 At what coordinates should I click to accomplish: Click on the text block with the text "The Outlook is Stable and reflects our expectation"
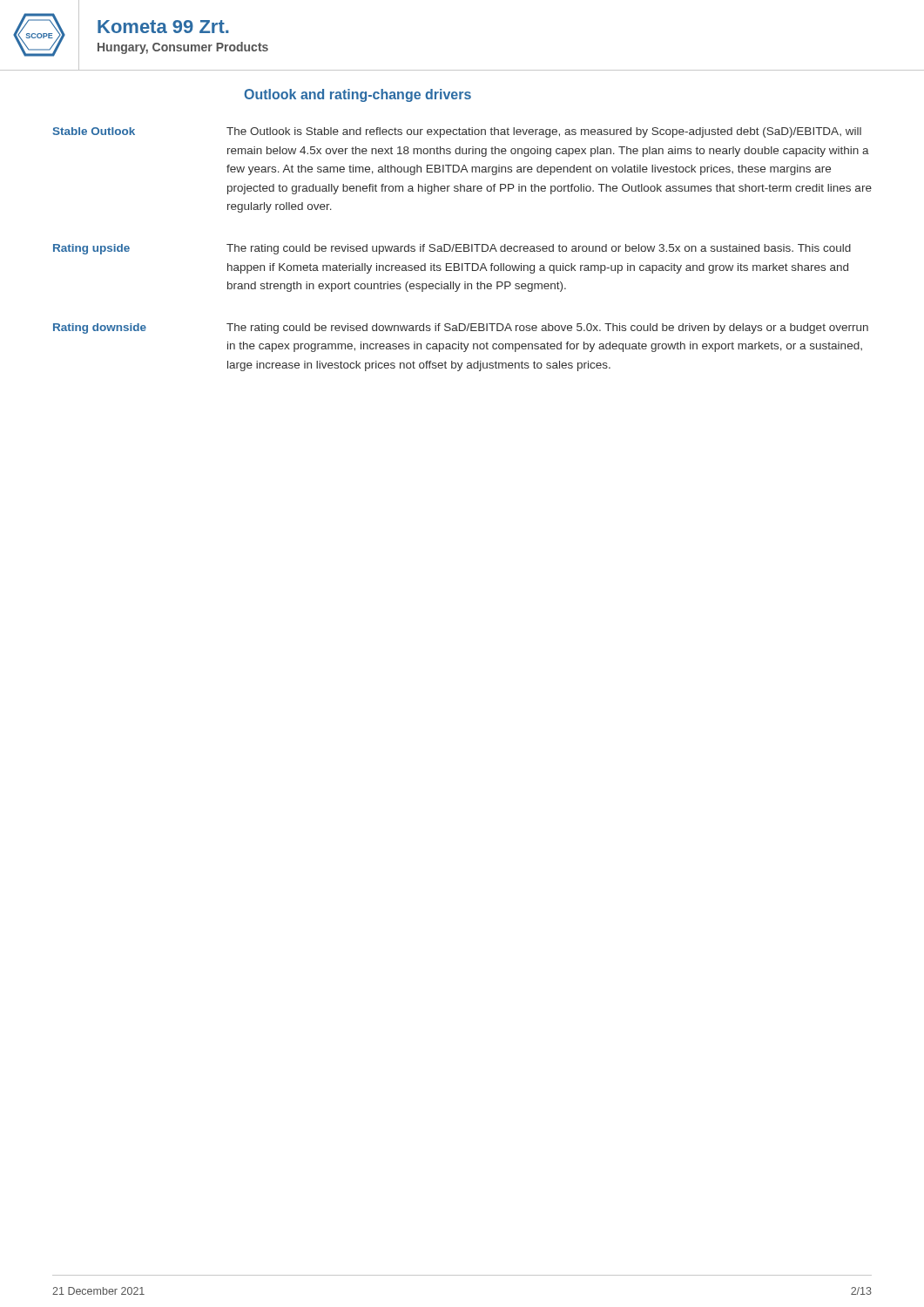point(549,169)
